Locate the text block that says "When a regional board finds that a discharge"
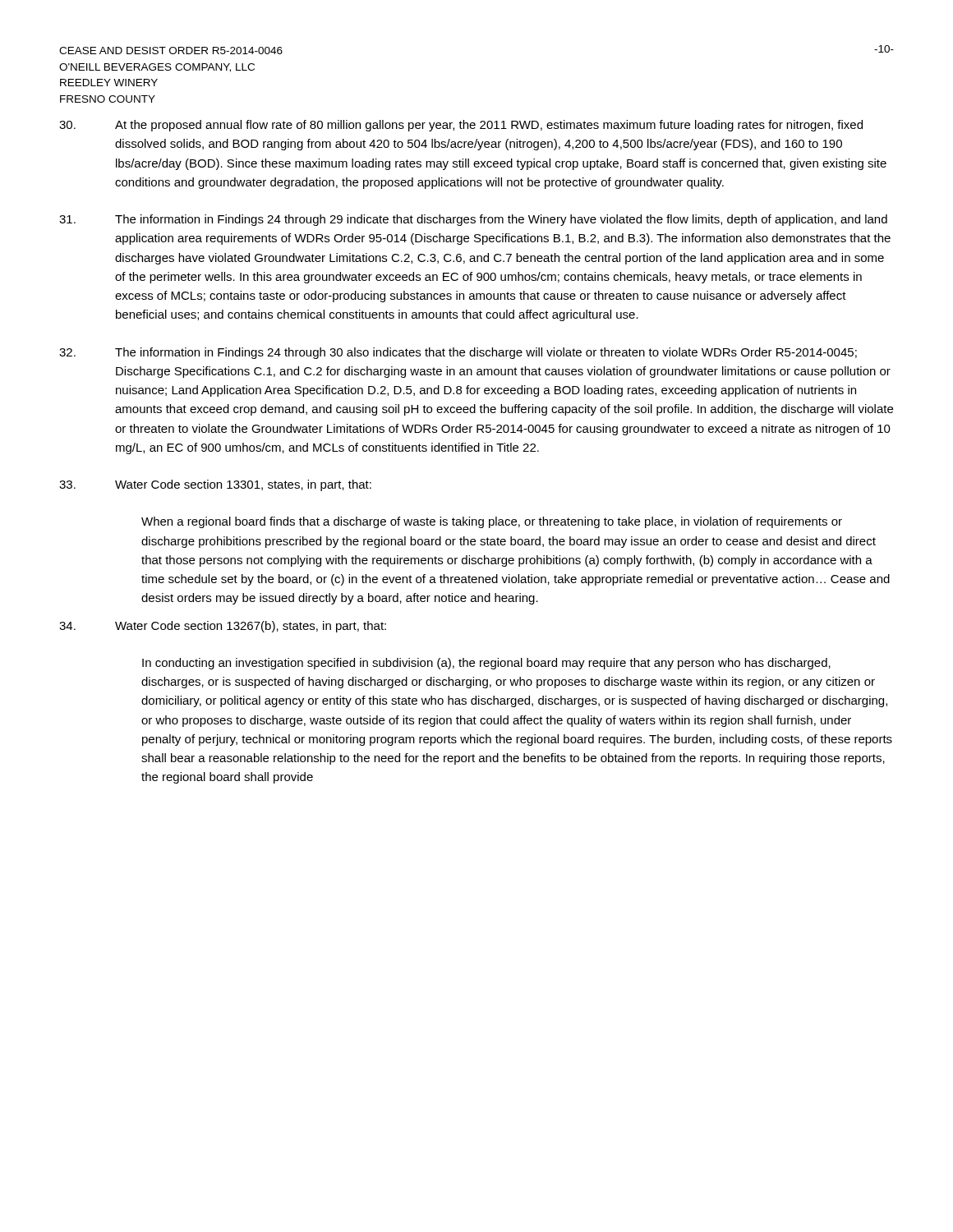 (x=516, y=560)
